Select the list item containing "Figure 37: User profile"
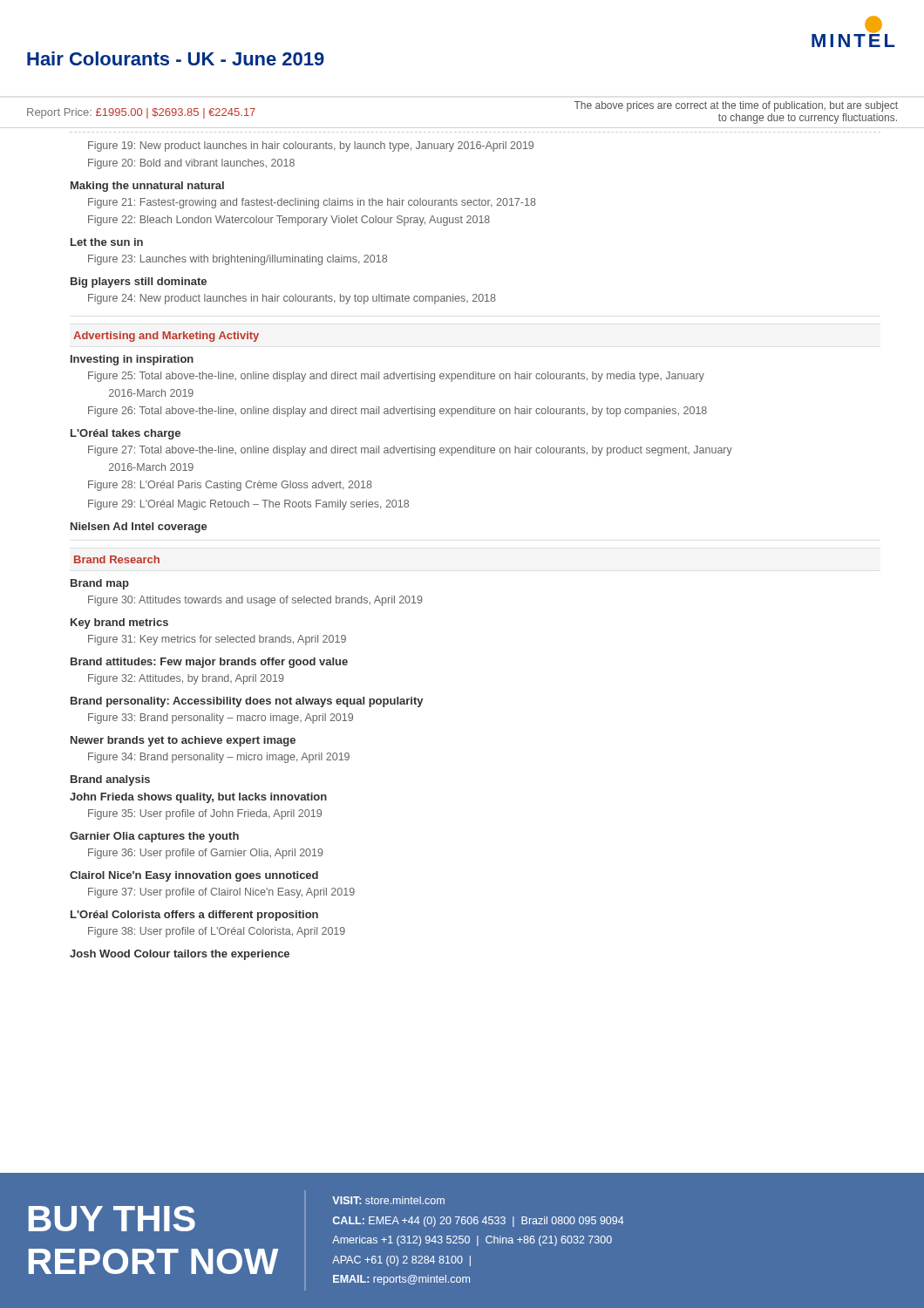The width and height of the screenshot is (924, 1308). [x=221, y=893]
